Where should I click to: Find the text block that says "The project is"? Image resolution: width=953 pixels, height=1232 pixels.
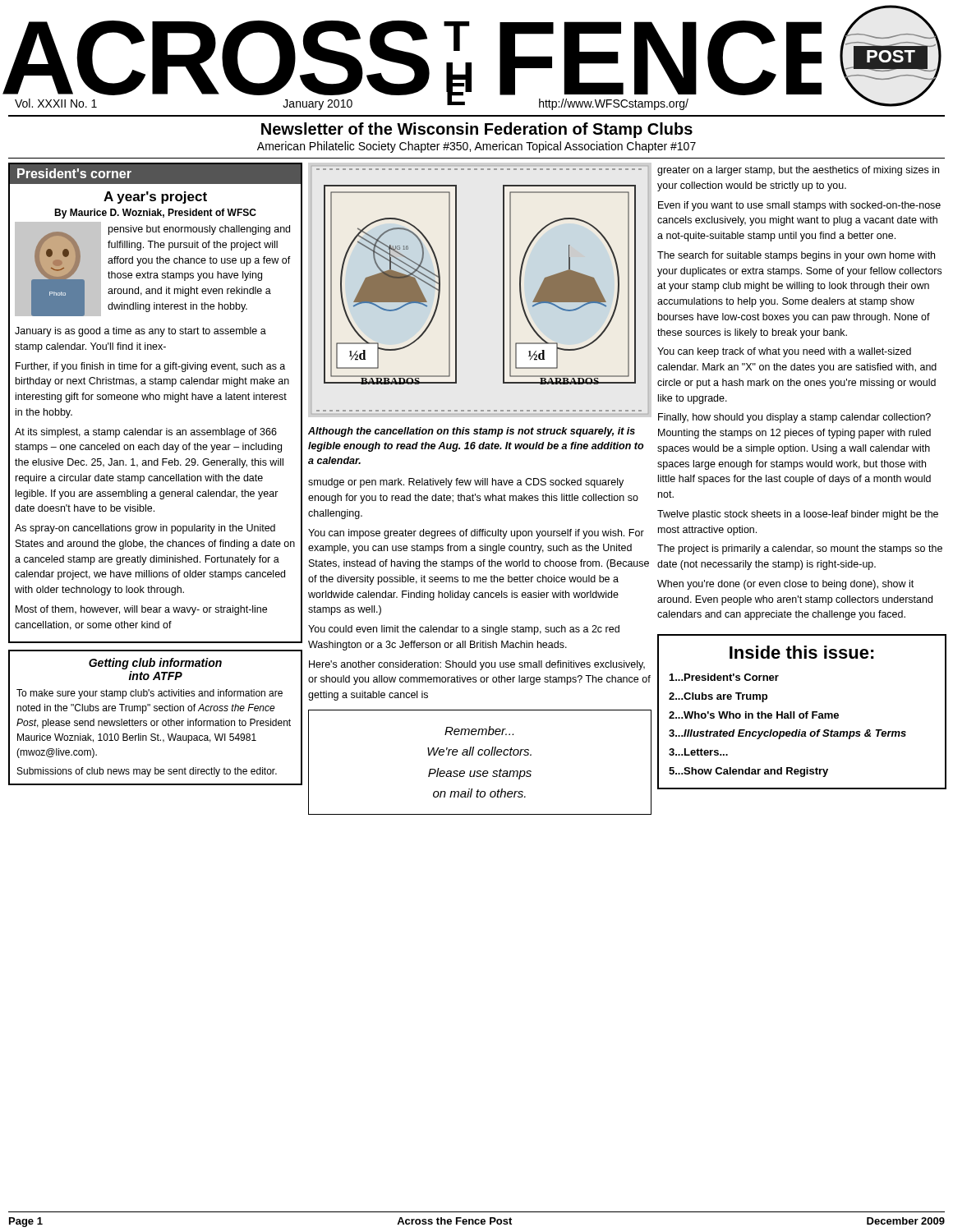(800, 557)
